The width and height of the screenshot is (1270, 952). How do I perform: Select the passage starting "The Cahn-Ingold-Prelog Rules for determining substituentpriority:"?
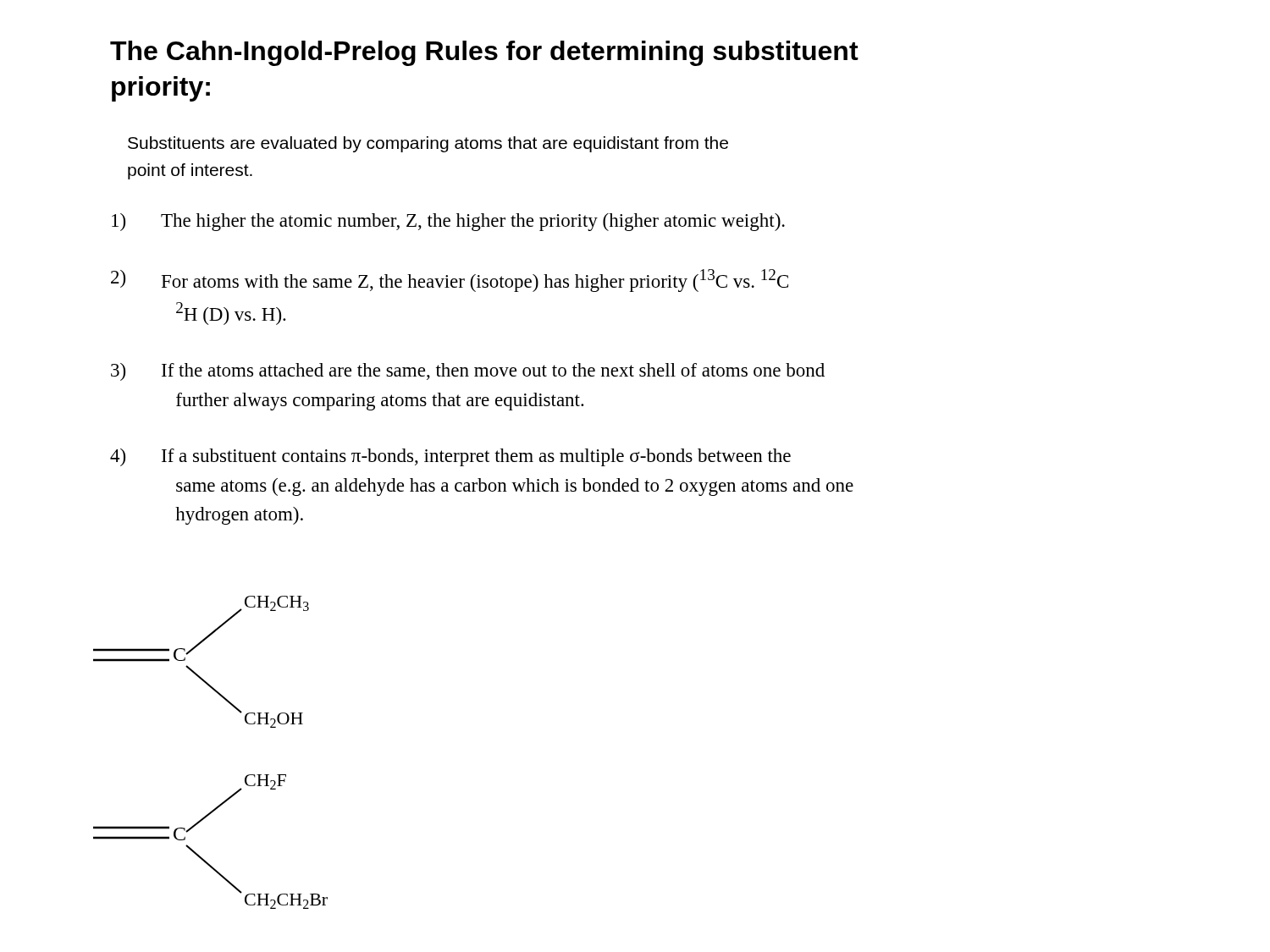click(x=639, y=69)
